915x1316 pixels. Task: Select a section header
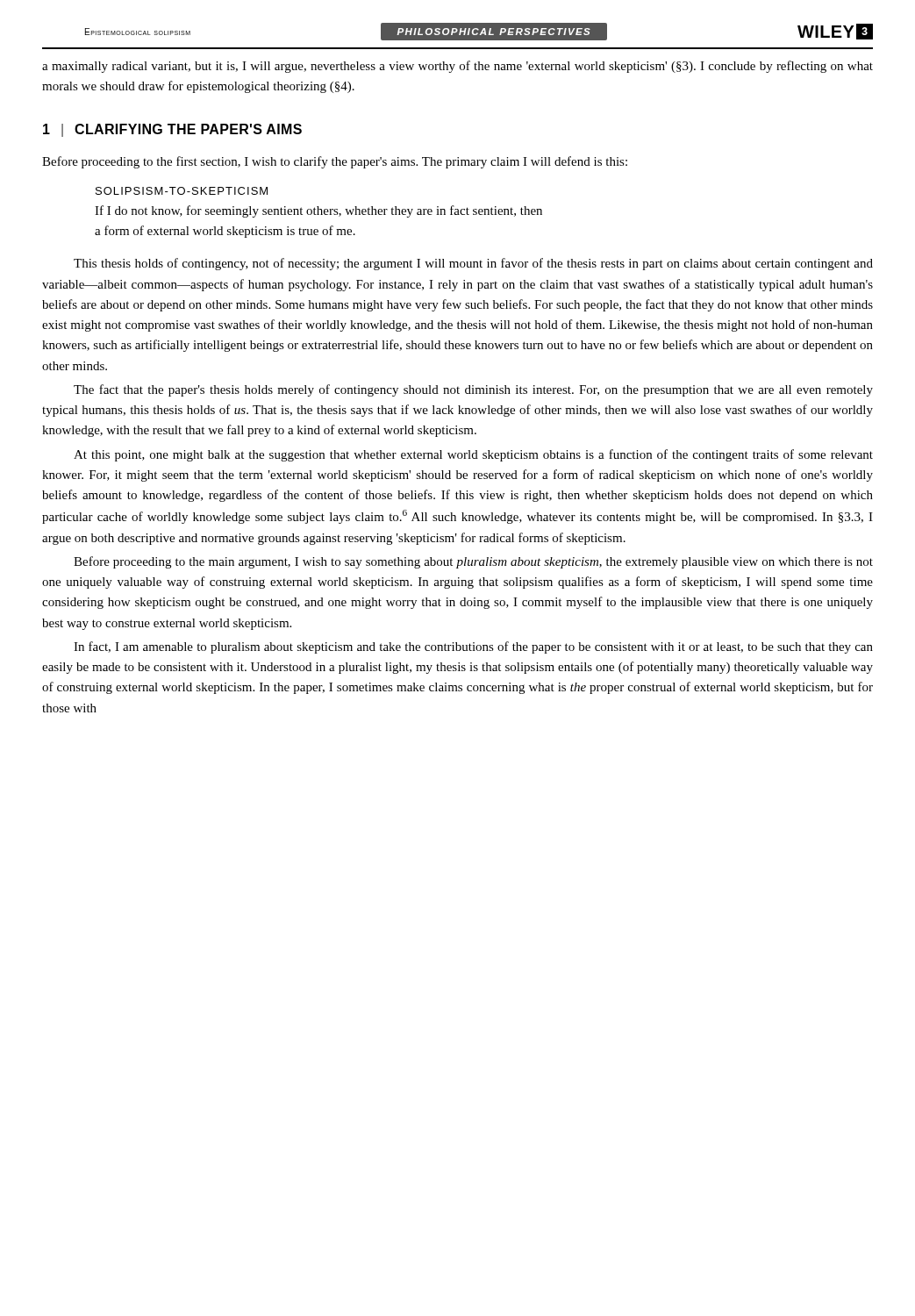tap(172, 129)
